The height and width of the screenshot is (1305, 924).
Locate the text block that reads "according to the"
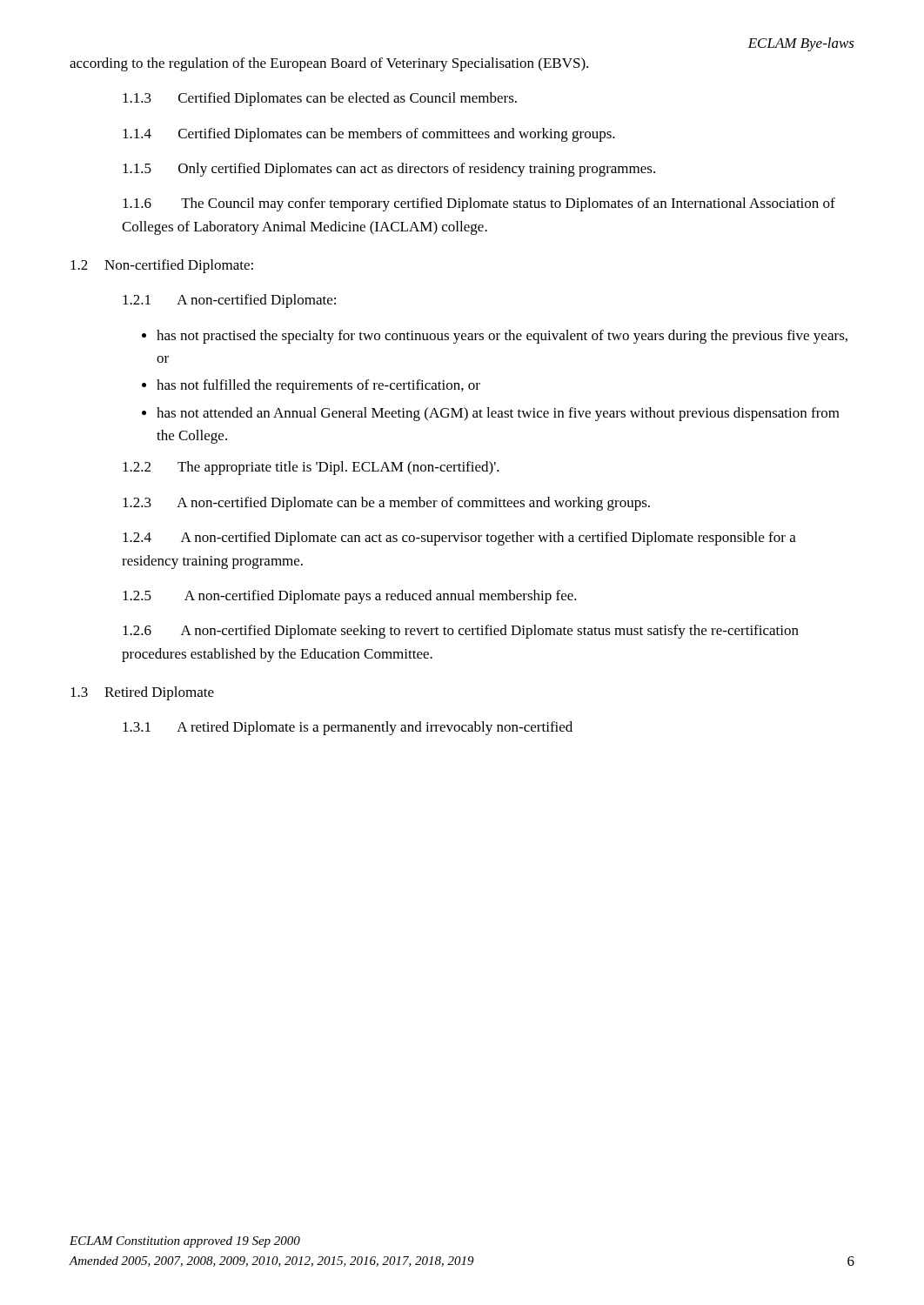[x=329, y=63]
